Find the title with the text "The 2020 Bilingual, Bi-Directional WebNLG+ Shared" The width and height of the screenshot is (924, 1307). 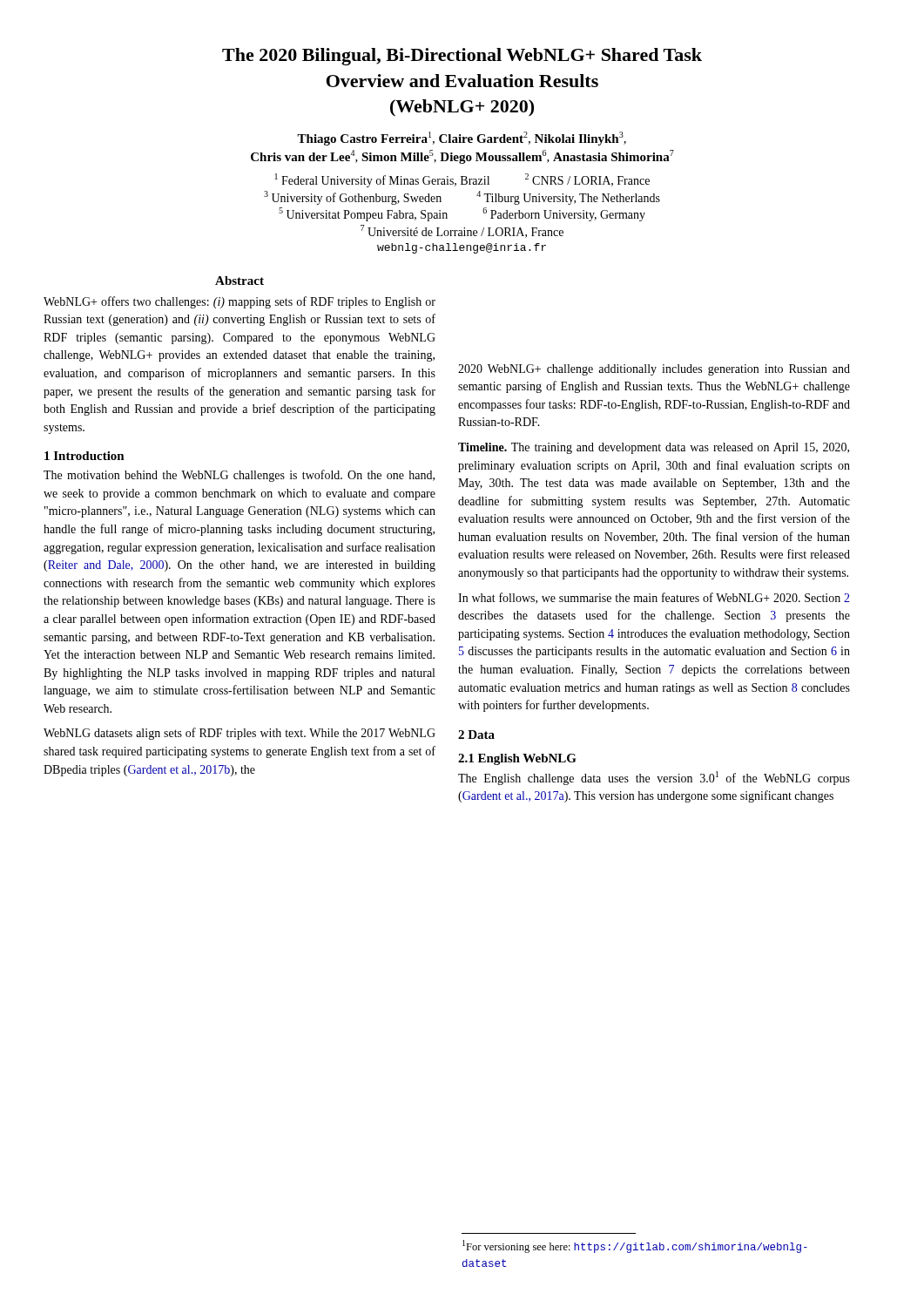[x=462, y=81]
